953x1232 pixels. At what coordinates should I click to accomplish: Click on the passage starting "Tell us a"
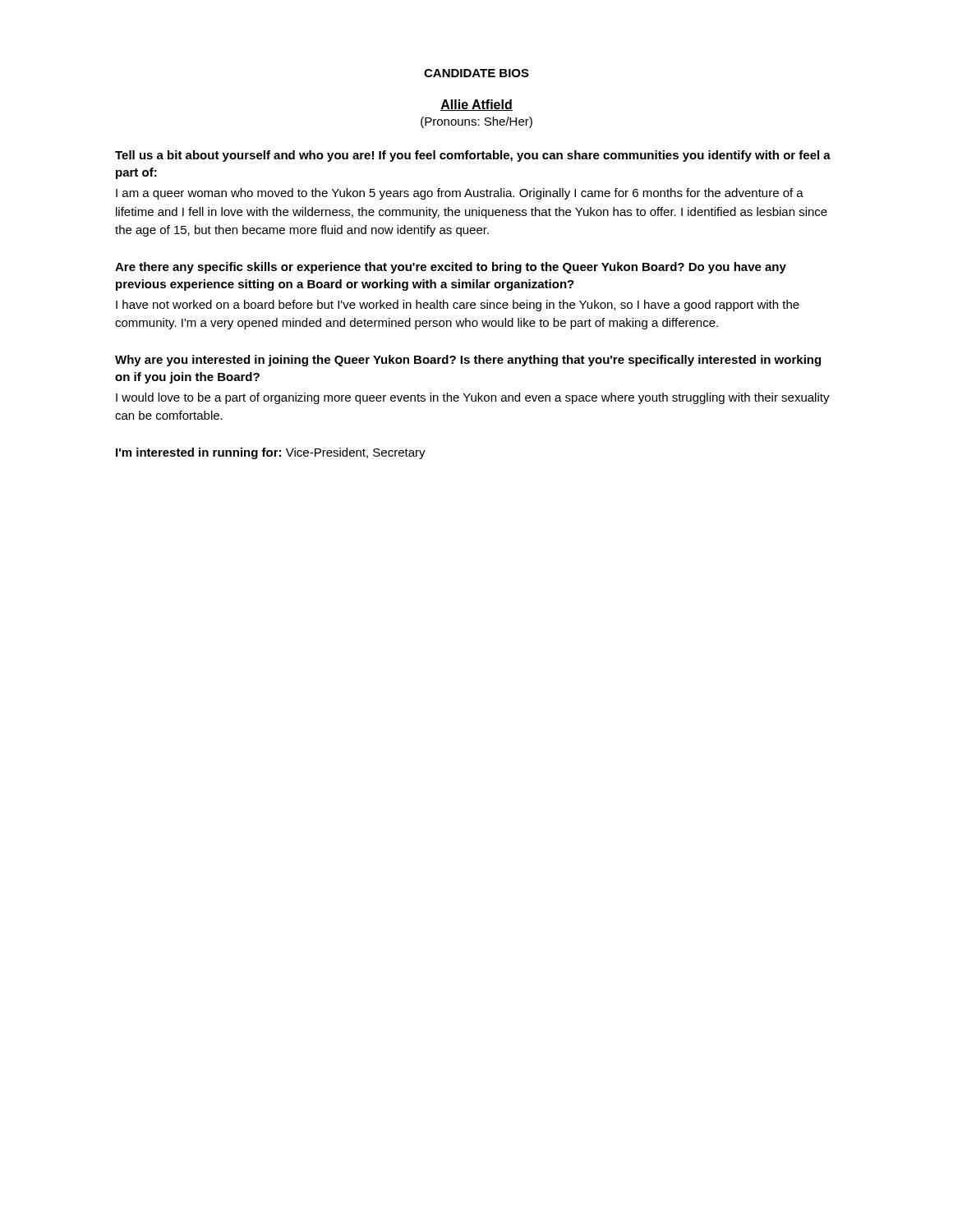pyautogui.click(x=473, y=163)
